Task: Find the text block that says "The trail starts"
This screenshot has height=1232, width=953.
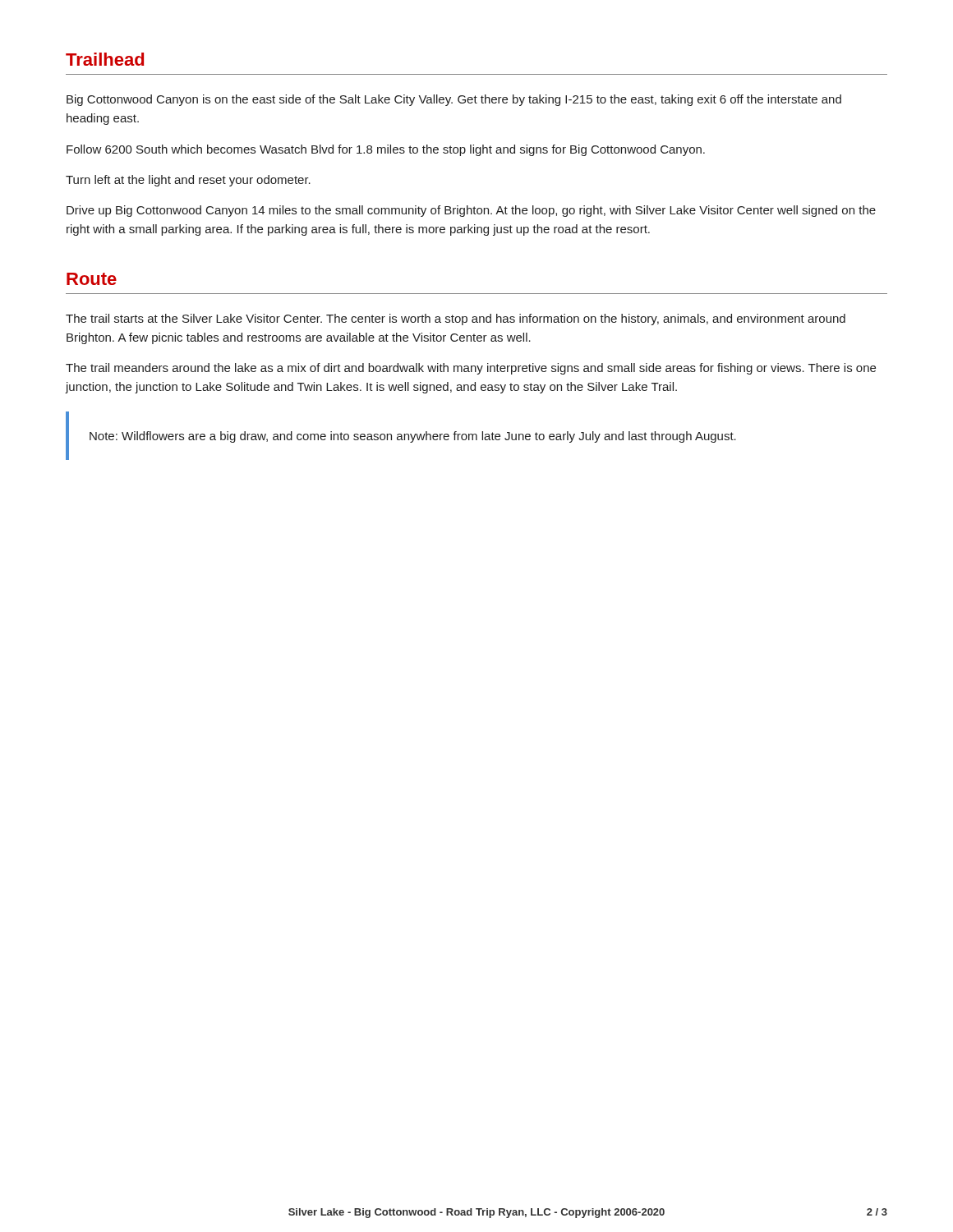Action: click(x=456, y=327)
